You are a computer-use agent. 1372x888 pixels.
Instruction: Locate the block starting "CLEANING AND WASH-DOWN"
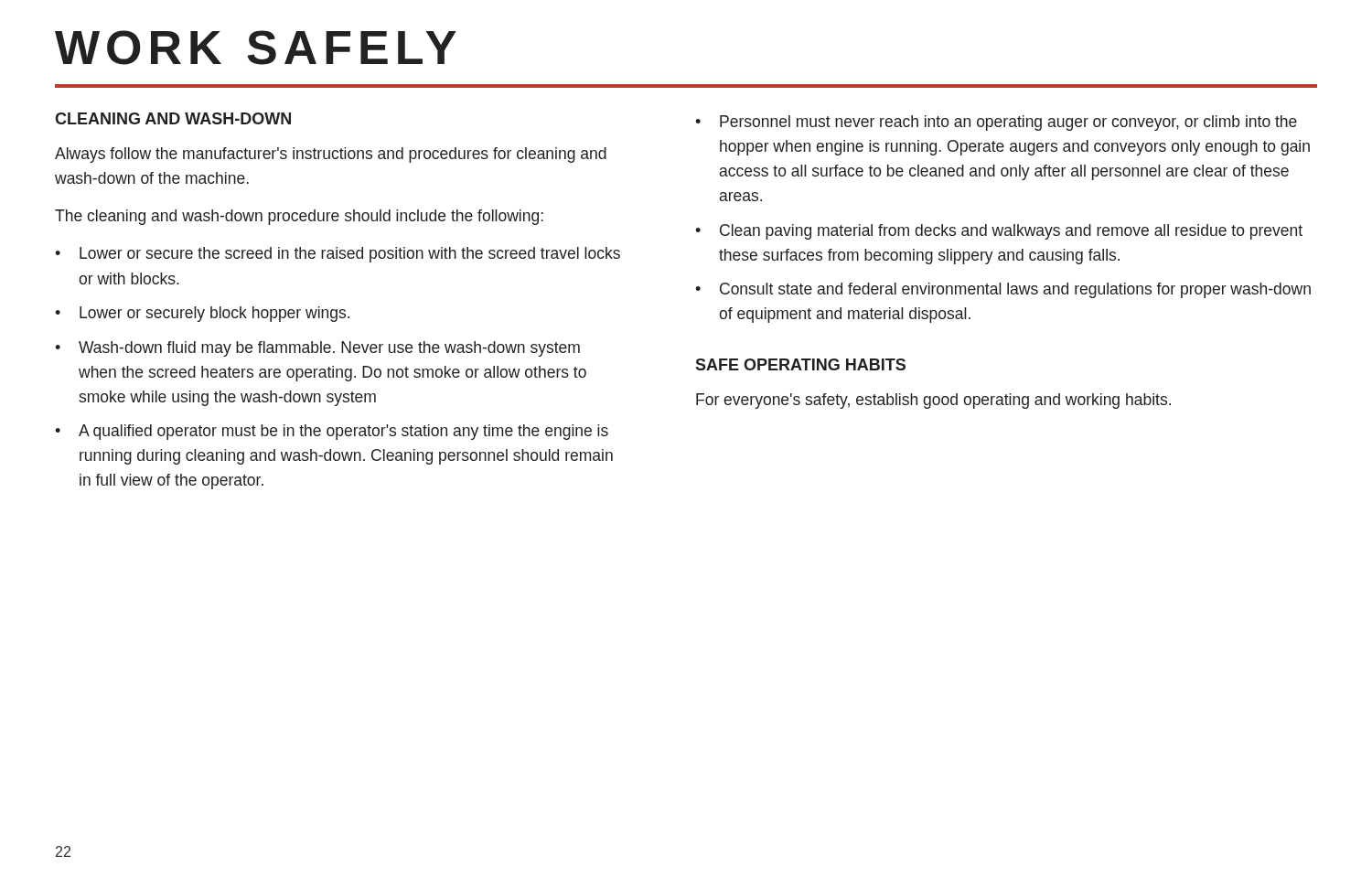[x=173, y=119]
